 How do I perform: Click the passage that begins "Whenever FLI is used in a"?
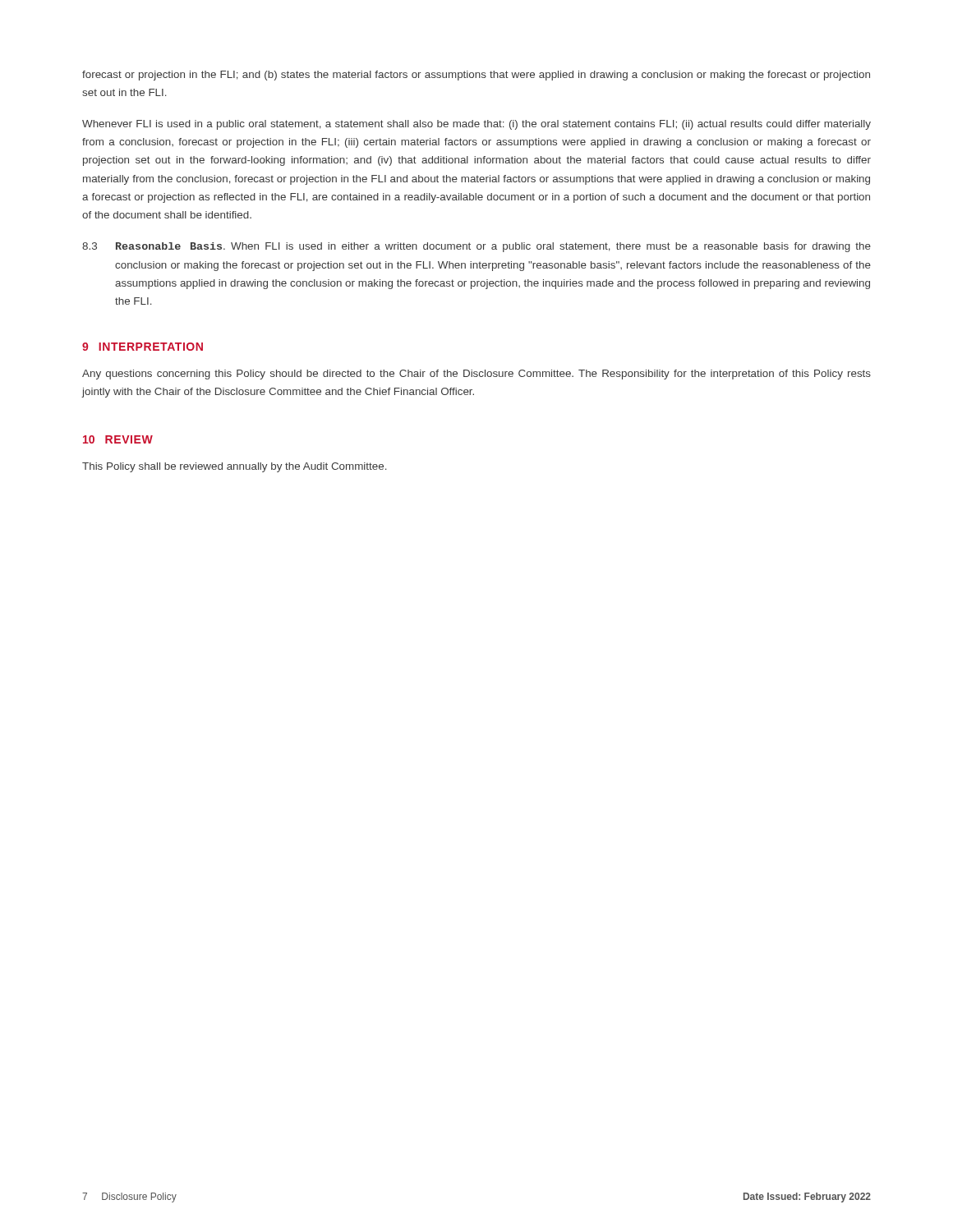[476, 169]
